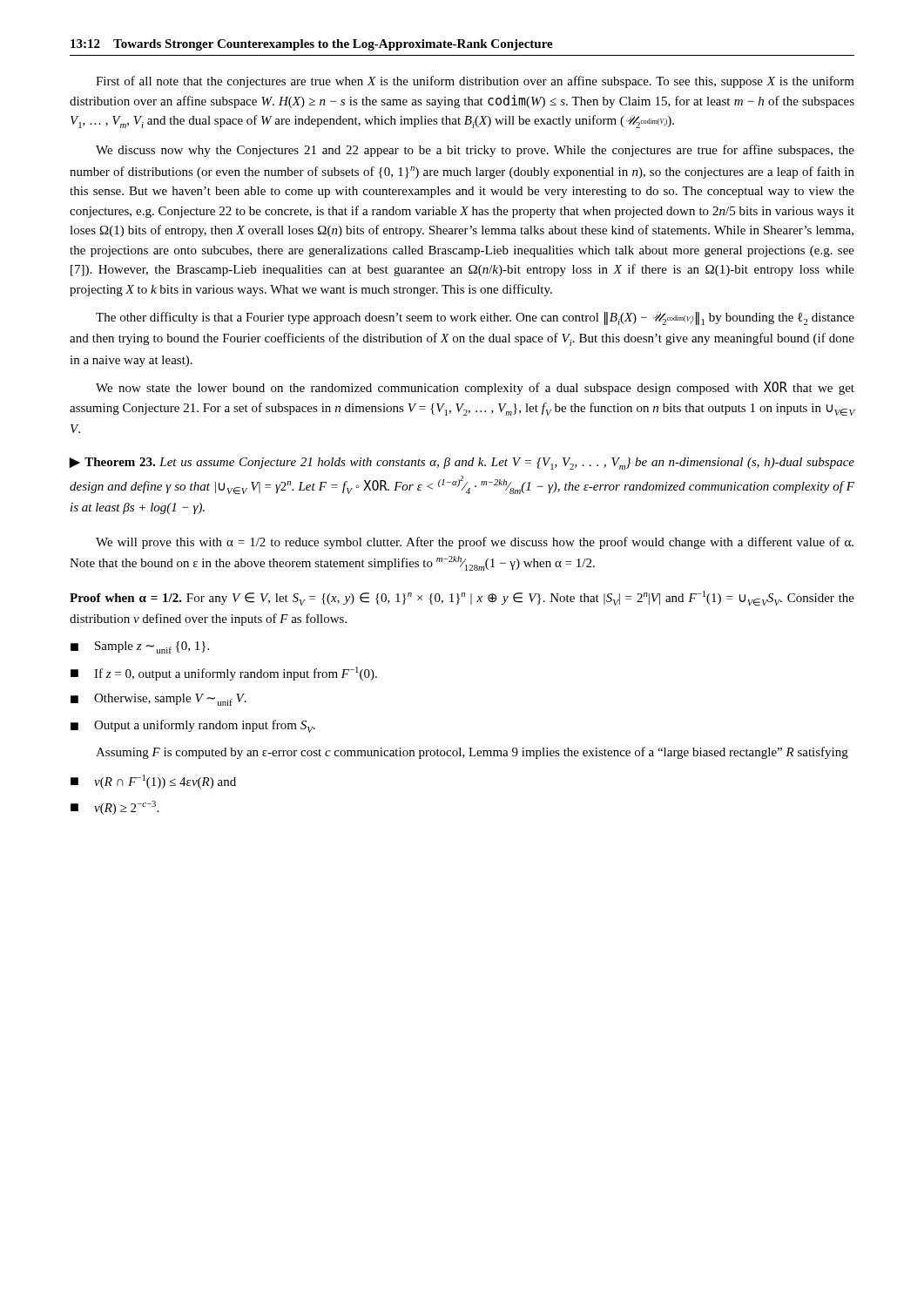Where is the passage that starts "Assuming F is"?
The height and width of the screenshot is (1307, 924).
pyautogui.click(x=462, y=752)
